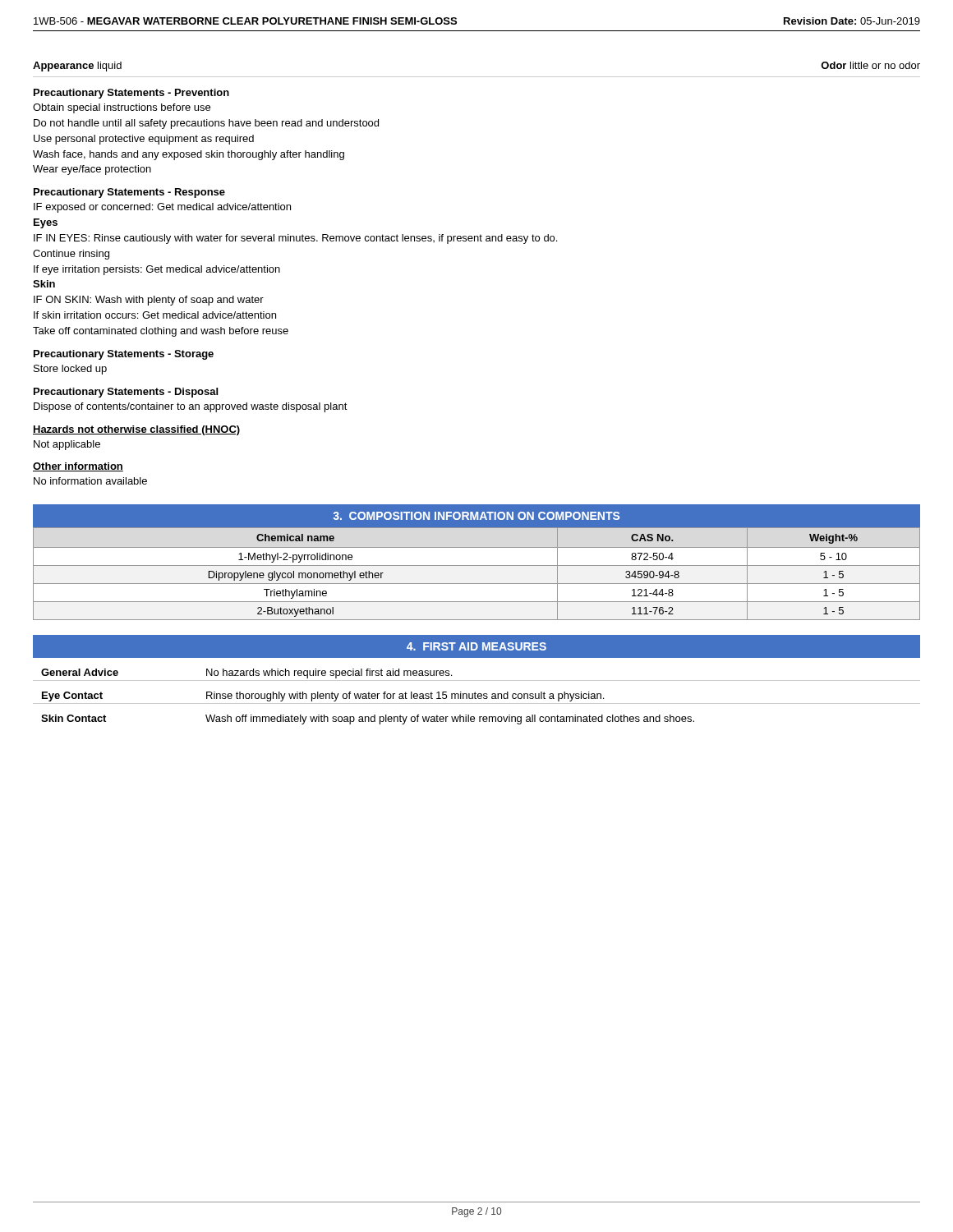Image resolution: width=953 pixels, height=1232 pixels.
Task: Find the section header on this page that starts "Hazards not otherwise classified"
Action: click(x=138, y=429)
